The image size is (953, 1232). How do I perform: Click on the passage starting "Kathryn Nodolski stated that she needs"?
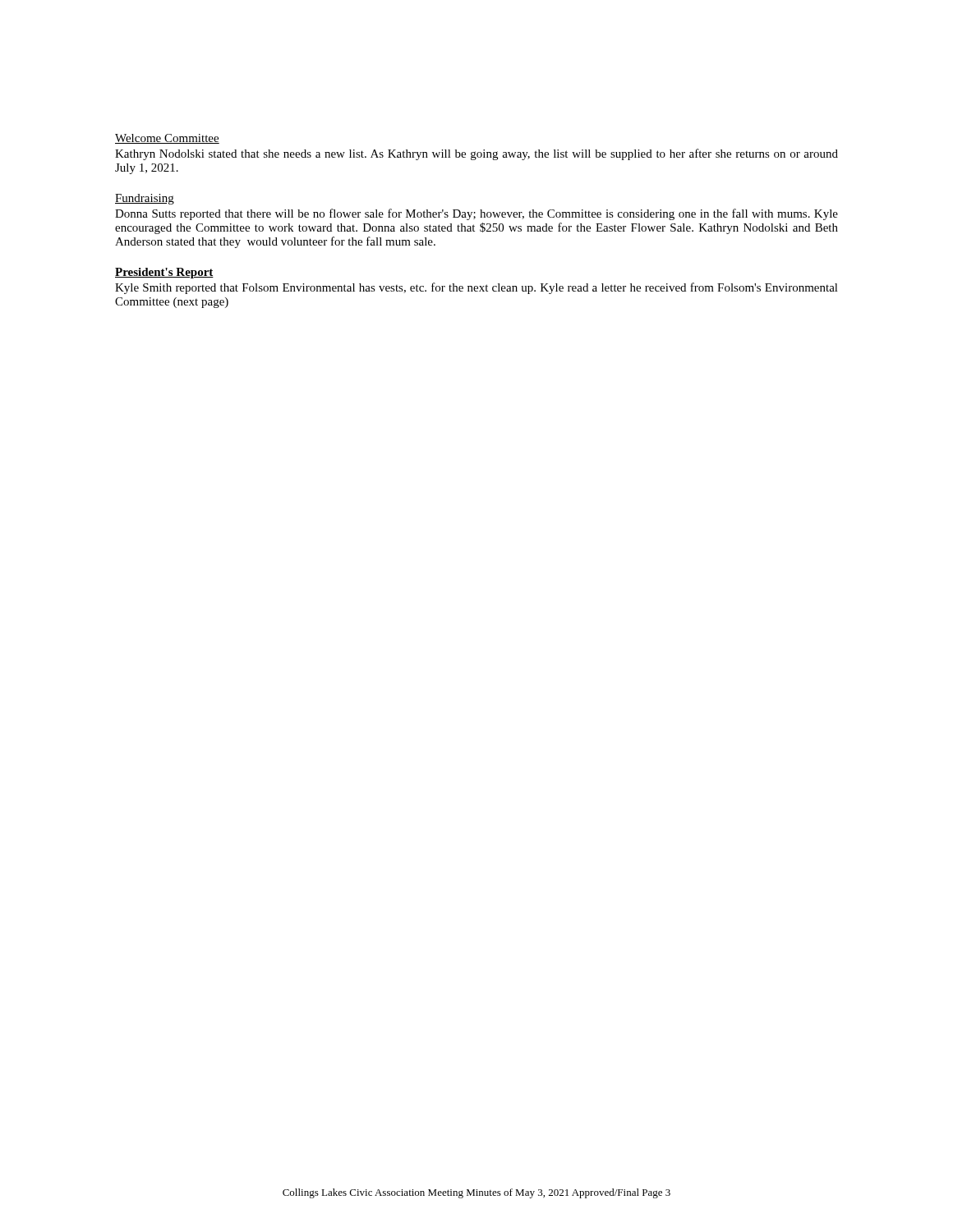(x=476, y=161)
